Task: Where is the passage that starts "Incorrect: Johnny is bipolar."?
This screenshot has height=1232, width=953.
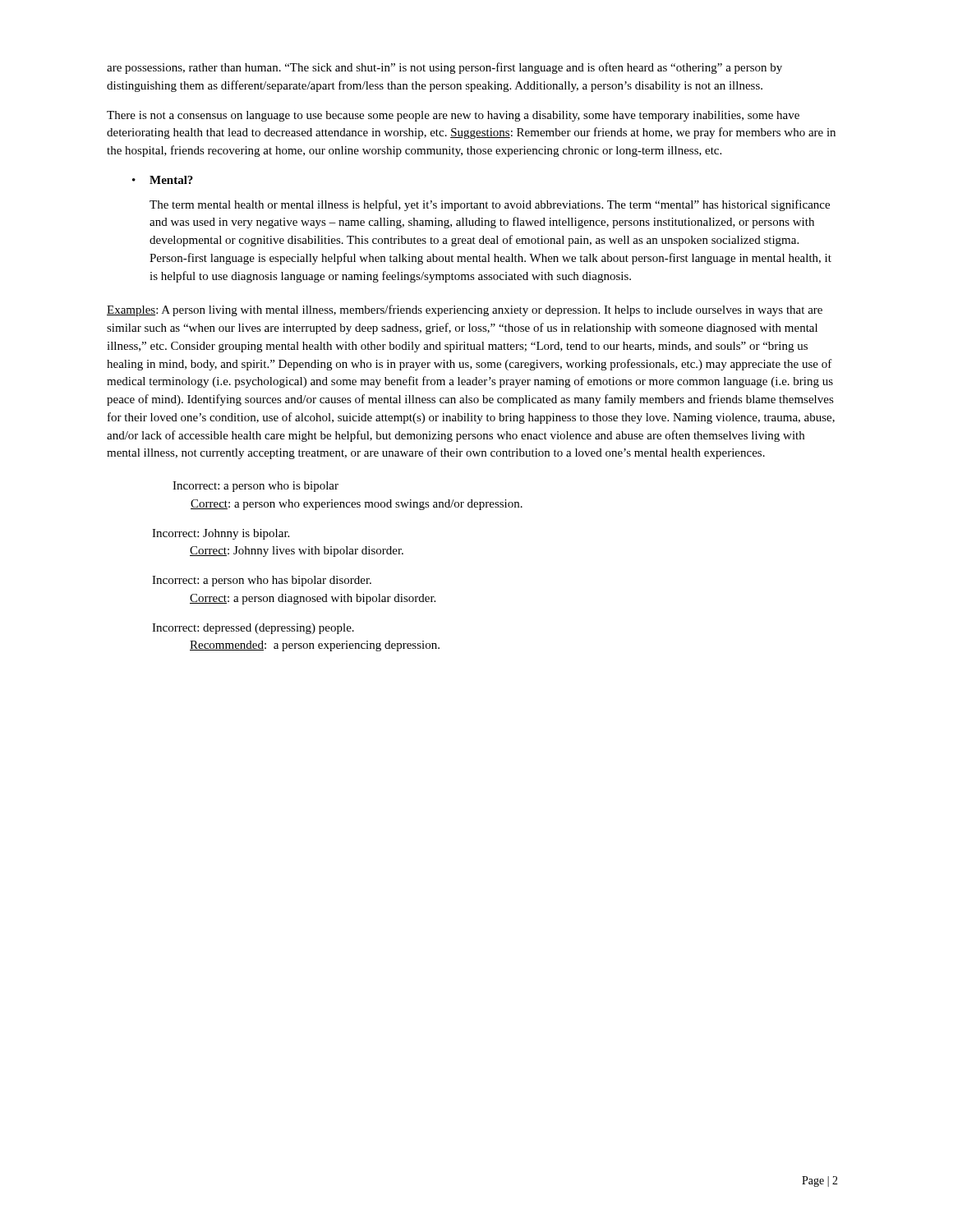Action: [x=278, y=542]
